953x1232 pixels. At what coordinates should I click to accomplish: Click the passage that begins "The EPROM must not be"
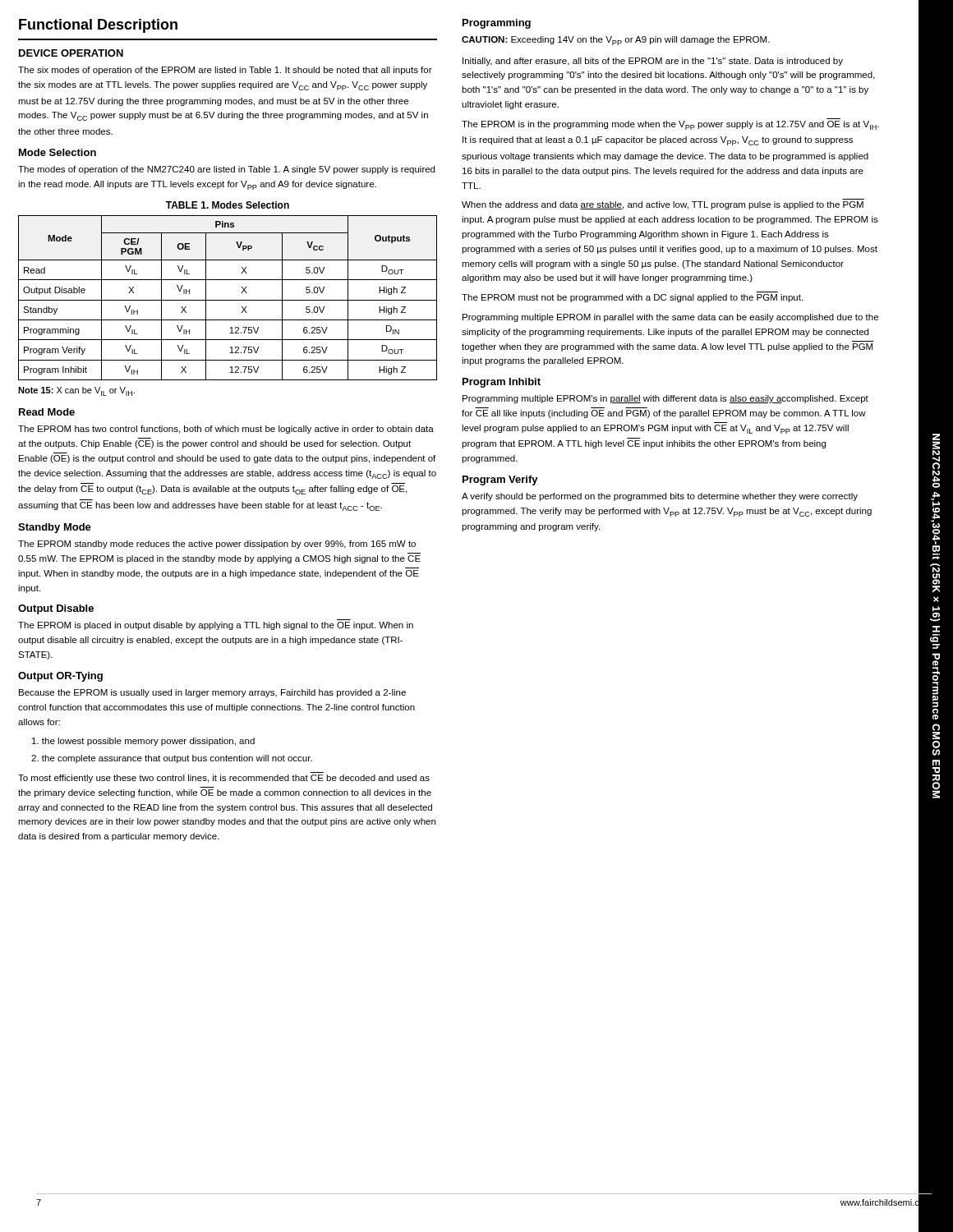(x=633, y=298)
